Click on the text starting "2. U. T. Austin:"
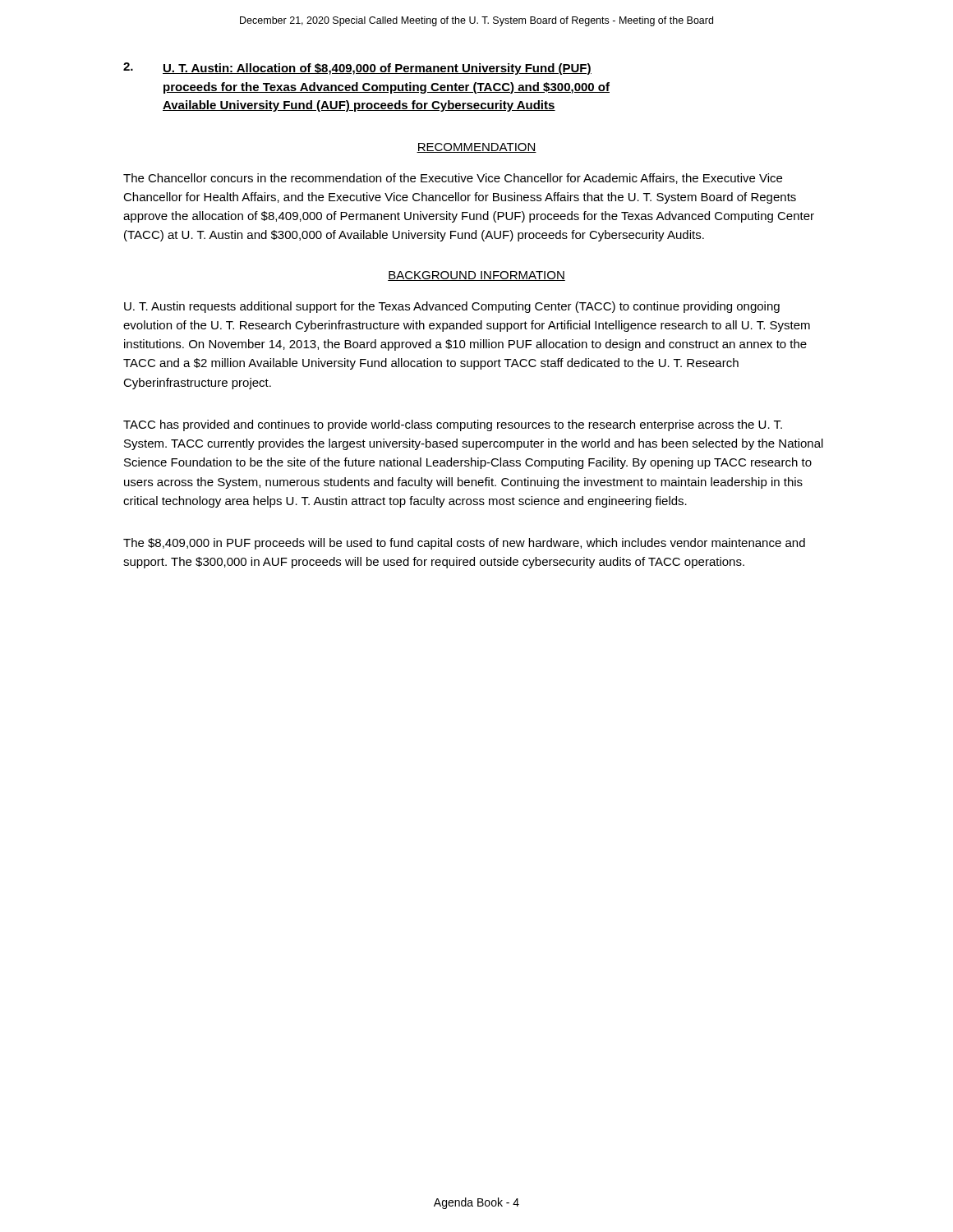The image size is (953, 1232). (x=366, y=87)
